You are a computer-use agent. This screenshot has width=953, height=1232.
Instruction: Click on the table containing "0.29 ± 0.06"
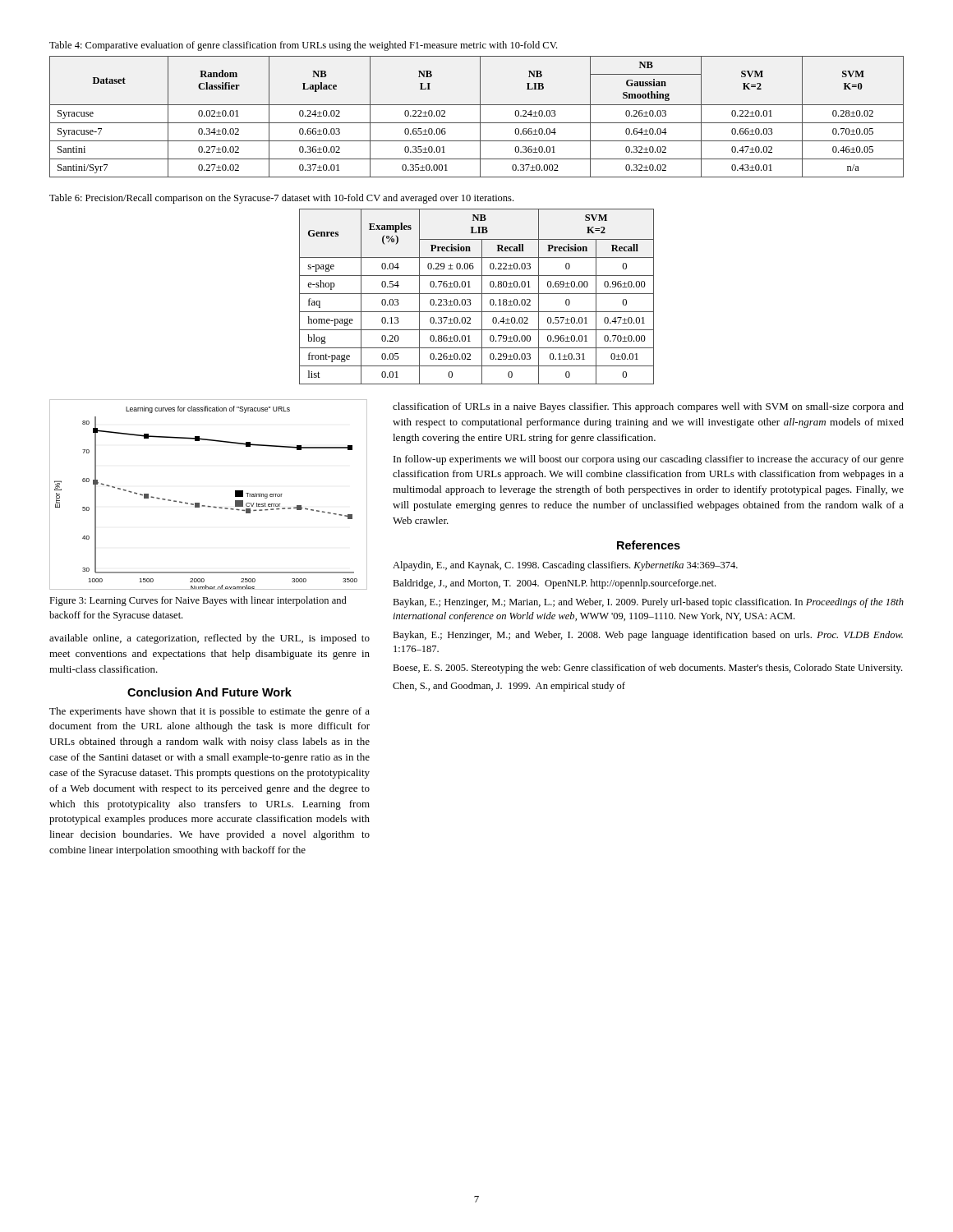coord(476,296)
